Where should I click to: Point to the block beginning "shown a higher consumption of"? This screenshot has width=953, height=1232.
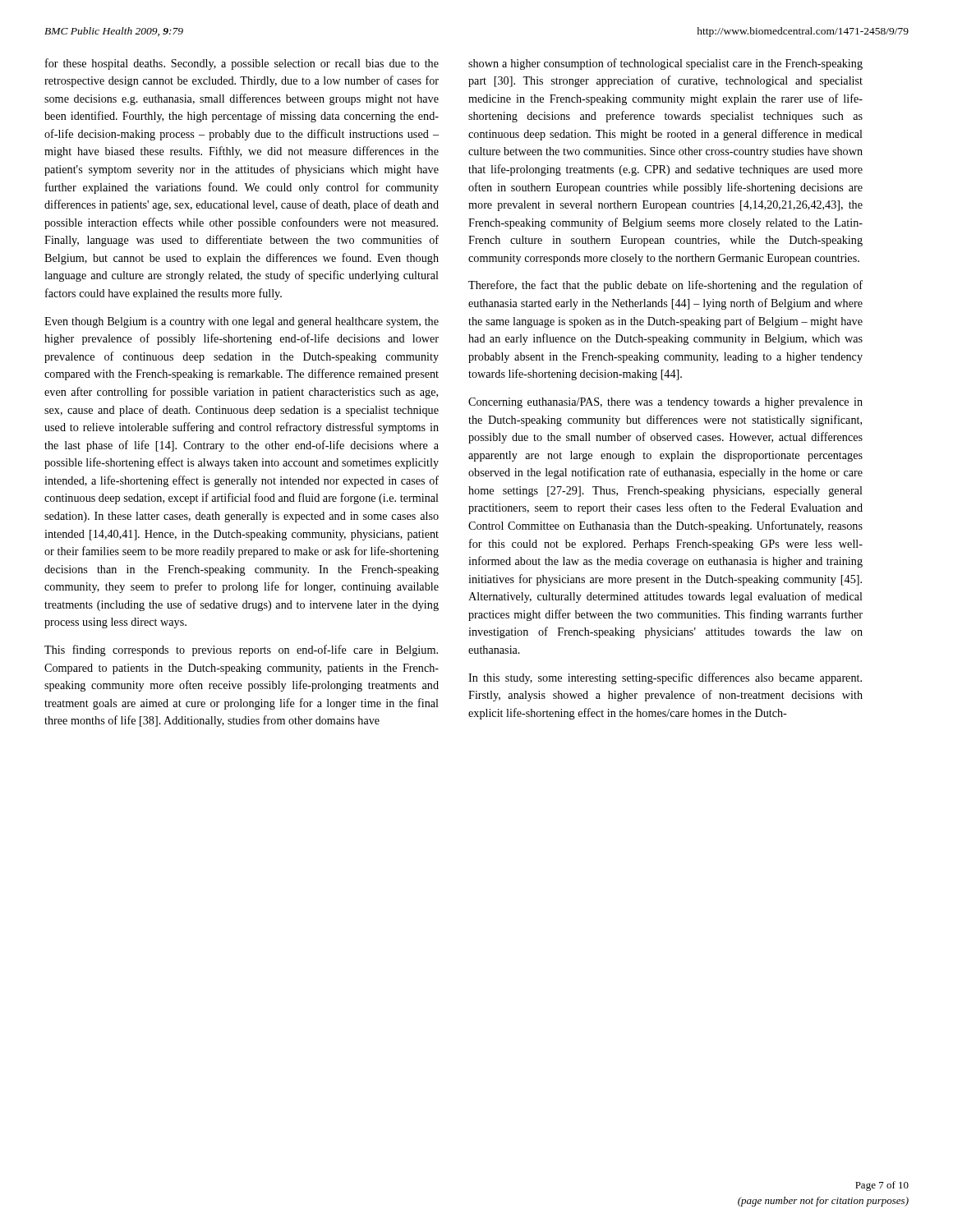coord(665,161)
